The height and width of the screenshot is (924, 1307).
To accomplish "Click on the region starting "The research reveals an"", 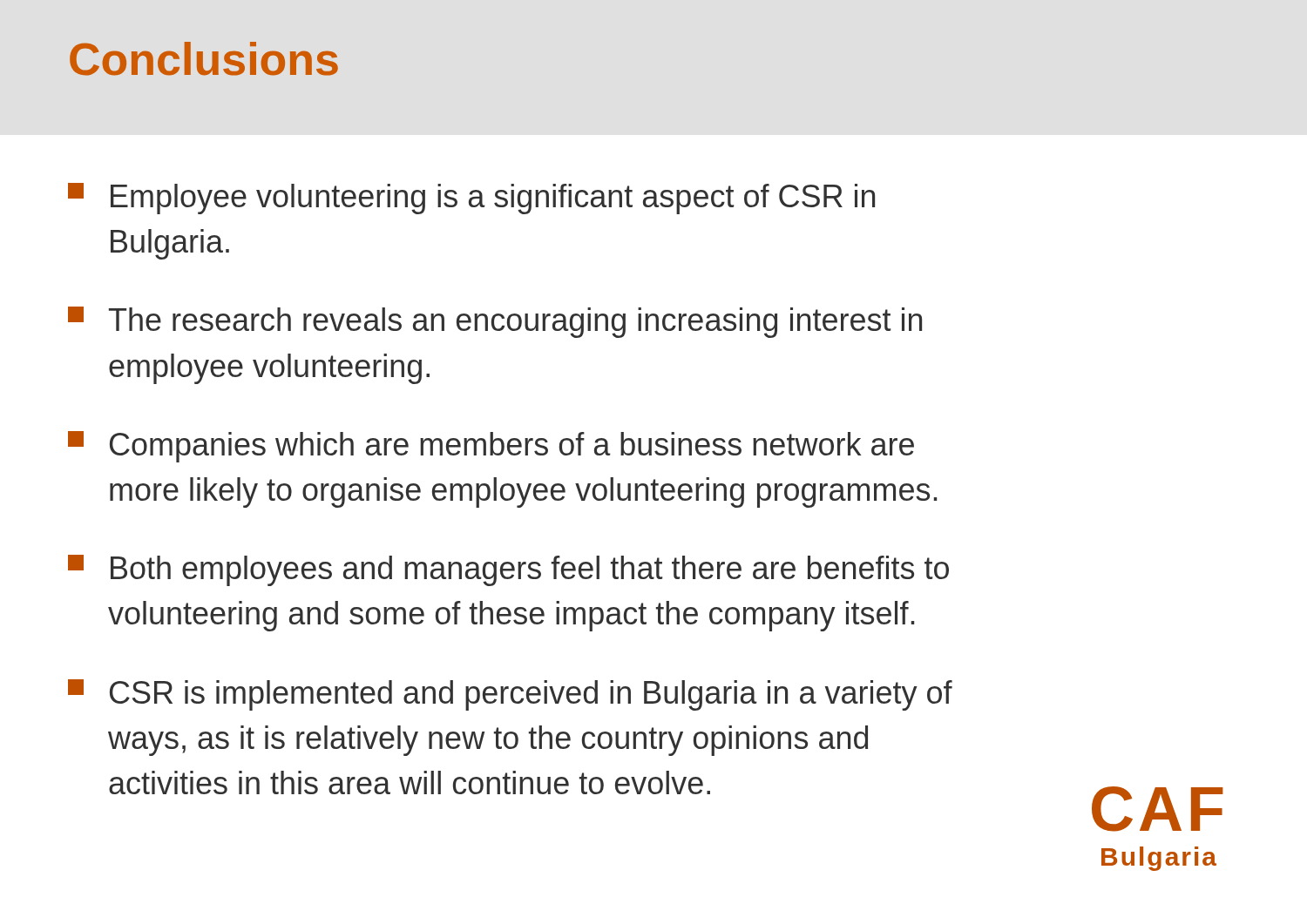I will 496,344.
